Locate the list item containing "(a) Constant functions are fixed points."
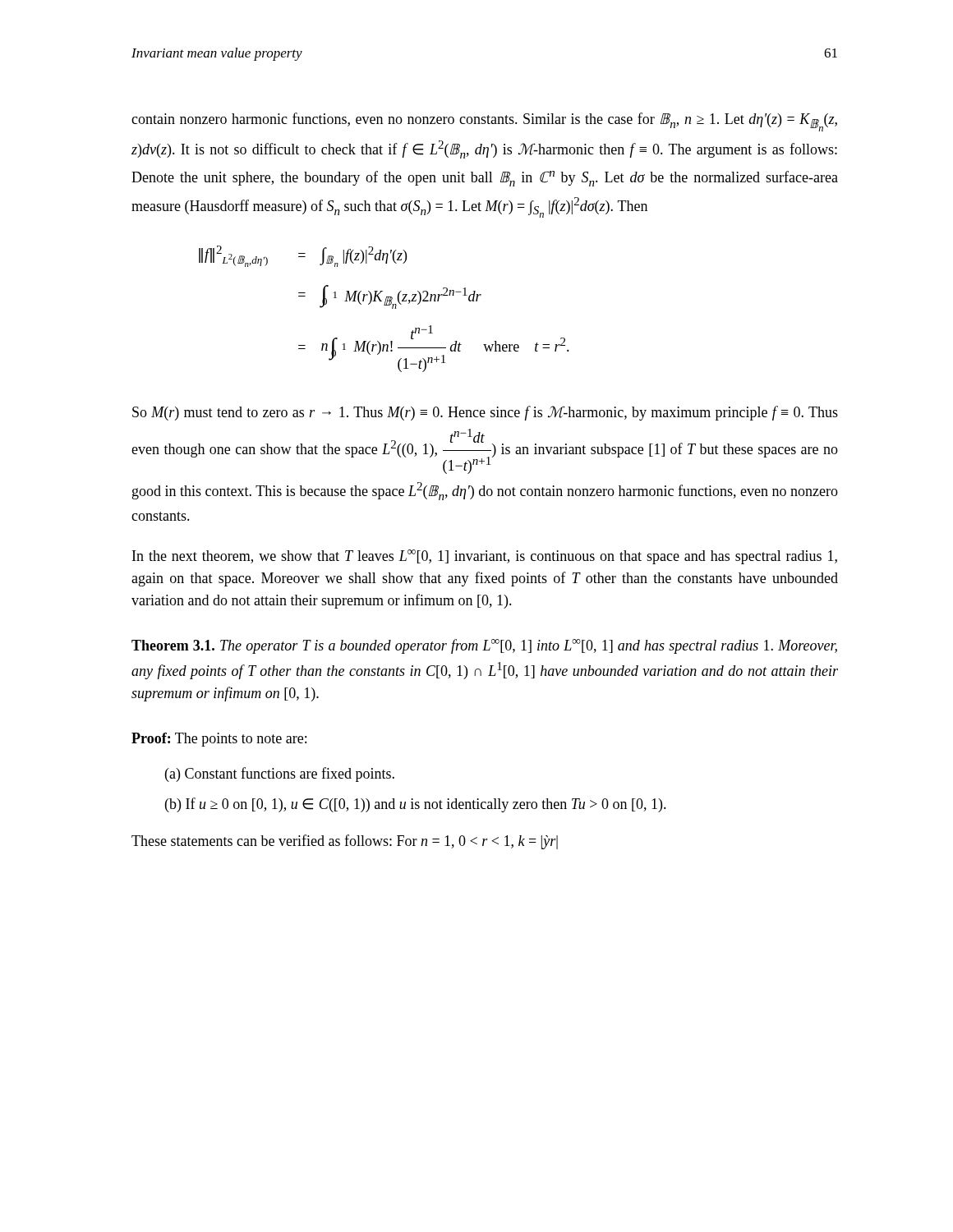953x1232 pixels. [x=280, y=775]
